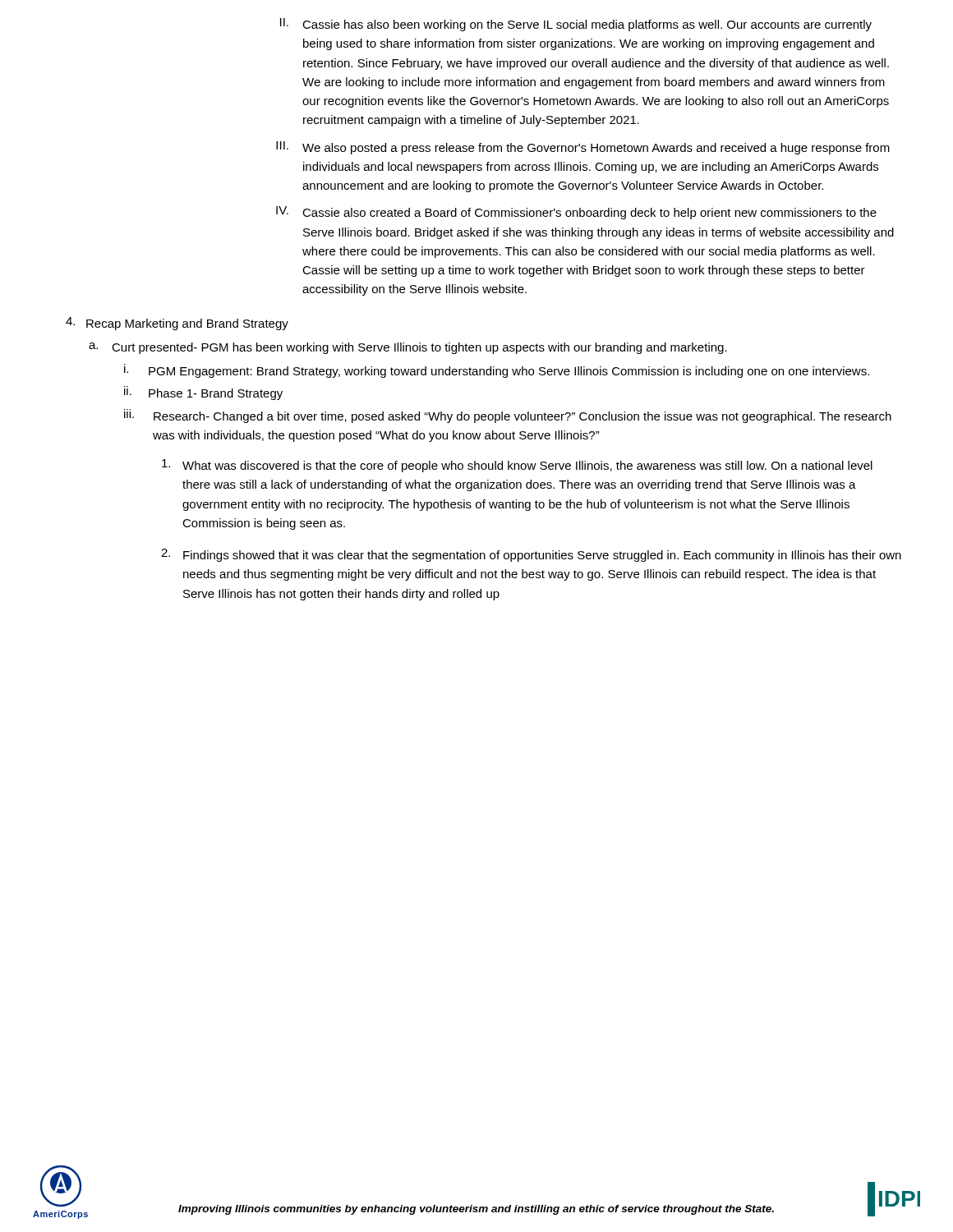
Task: Locate the list item that reads "4. Recap Marketing and Brand Strategy"
Action: 177,324
